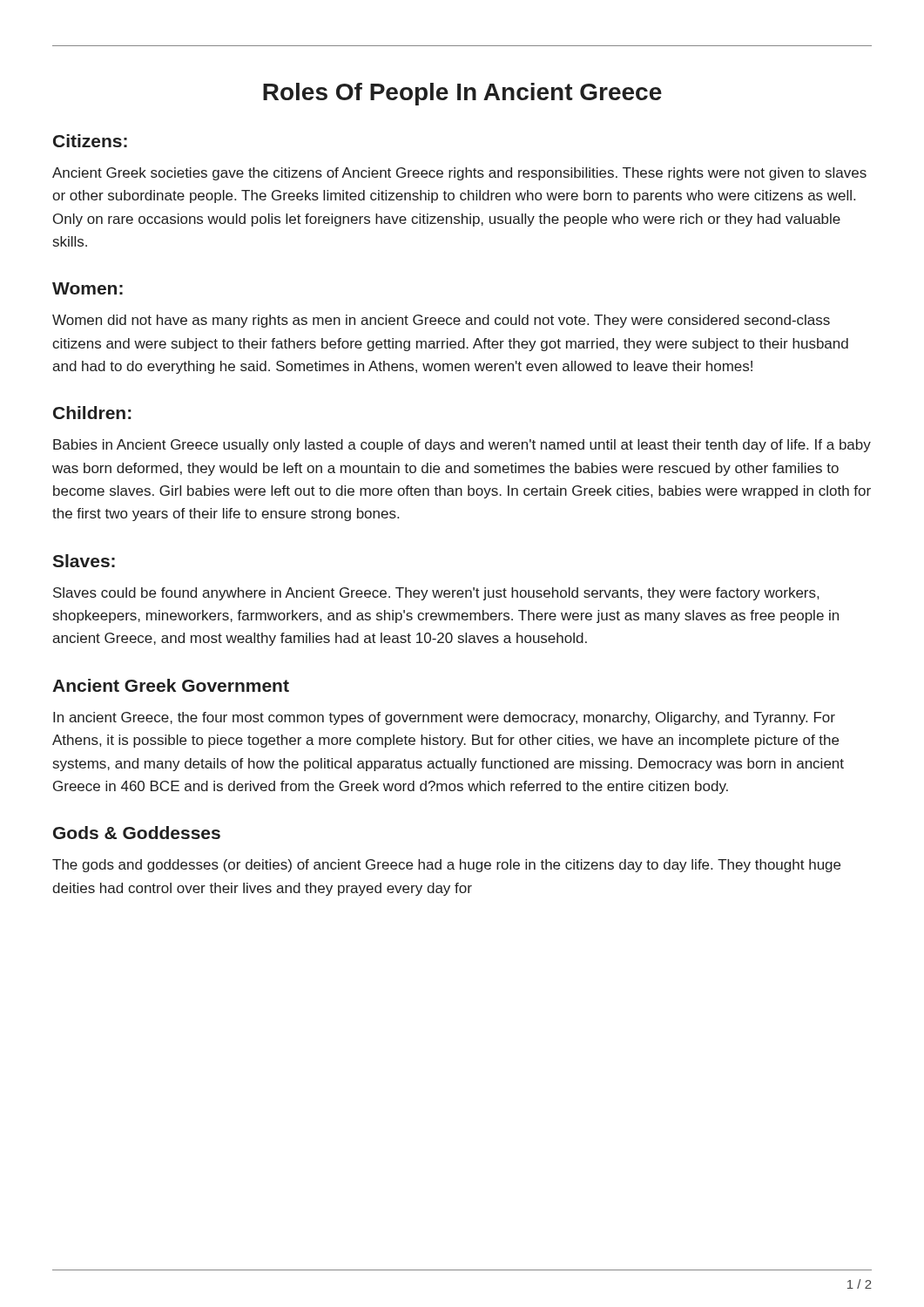The image size is (924, 1307).
Task: Click on the passage starting "In ancient Greece, the four most common types"
Action: (448, 752)
